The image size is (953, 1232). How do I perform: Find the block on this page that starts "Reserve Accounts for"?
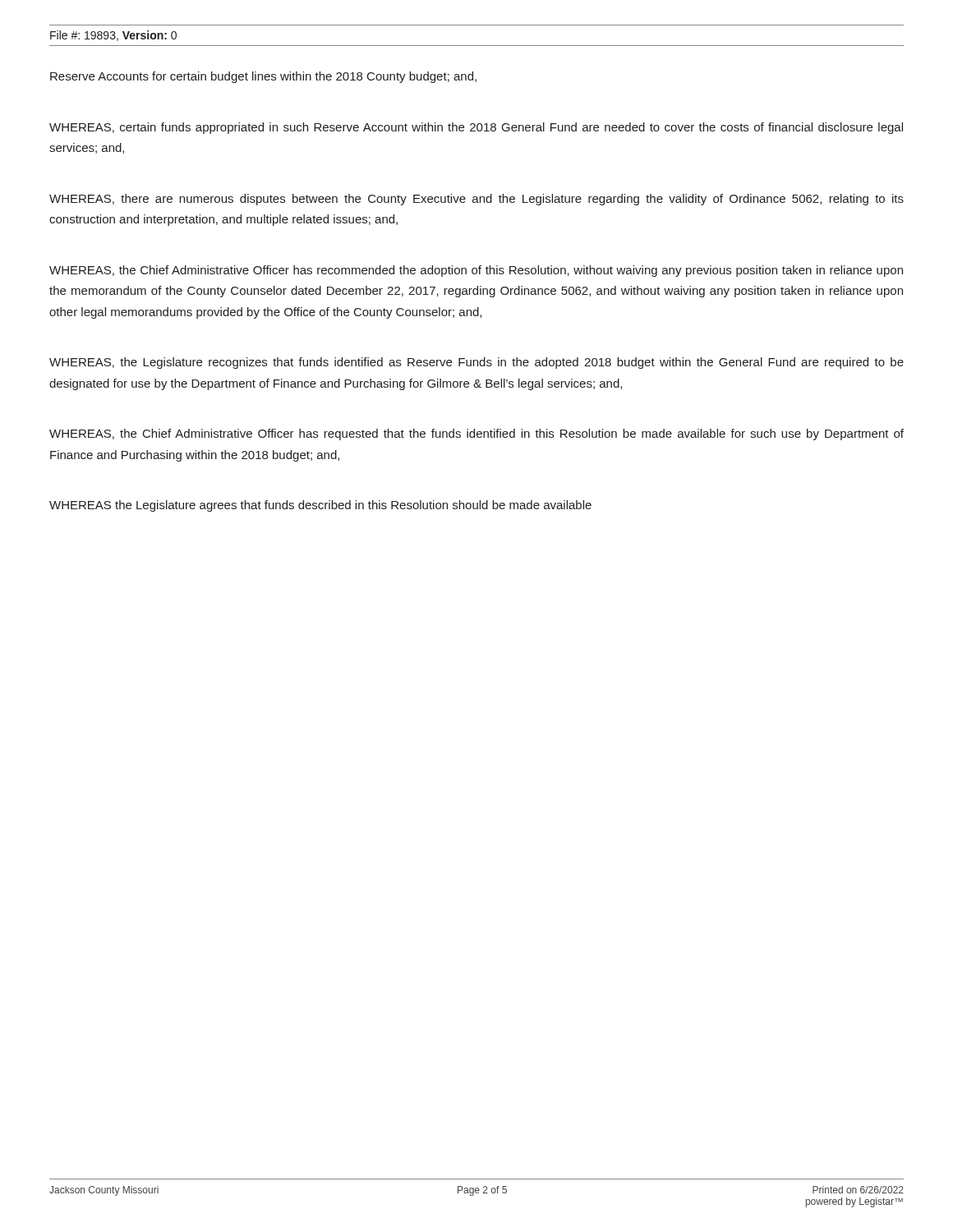[263, 76]
